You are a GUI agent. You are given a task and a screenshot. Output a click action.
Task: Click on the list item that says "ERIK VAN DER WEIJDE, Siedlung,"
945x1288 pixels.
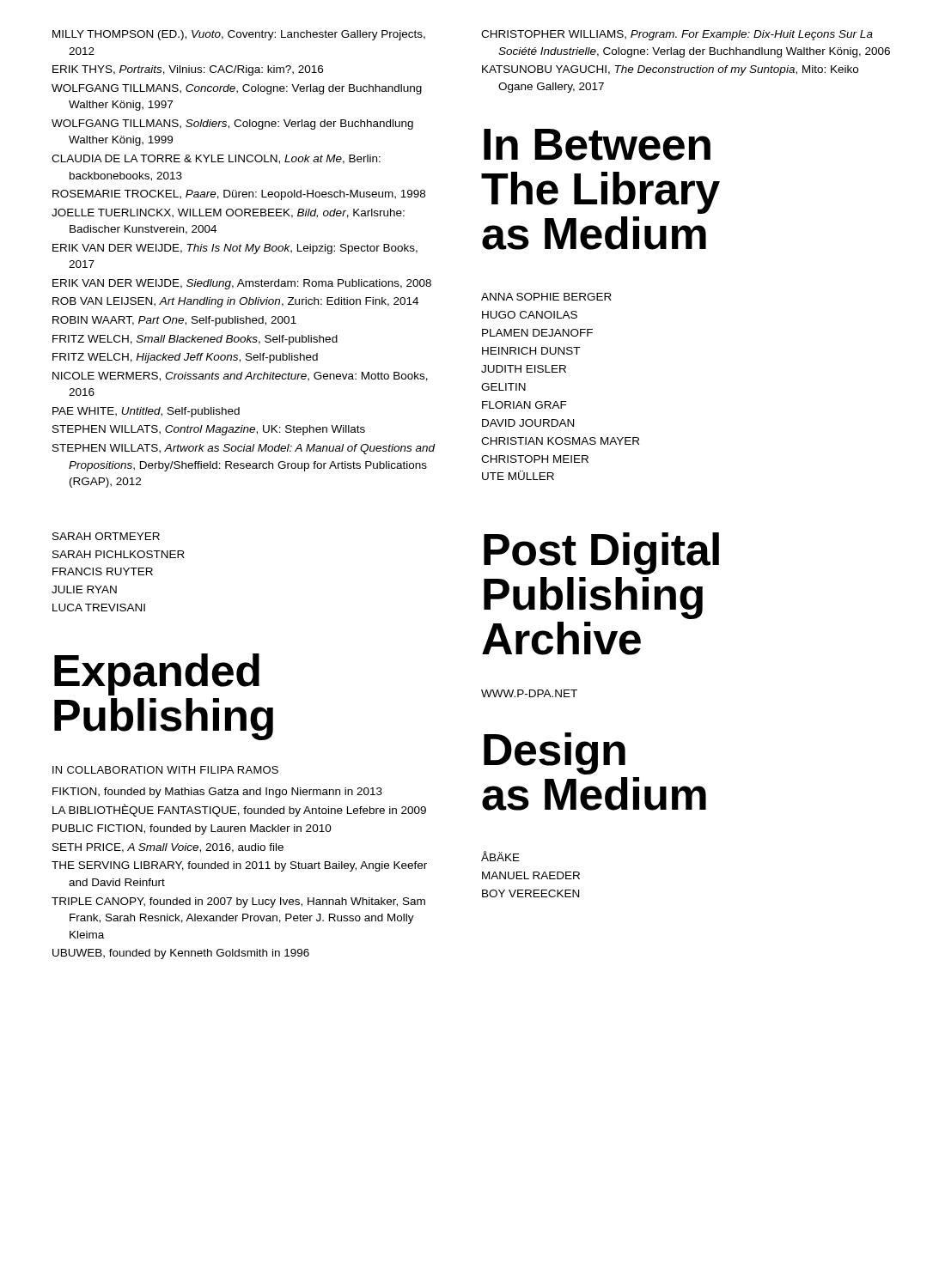[242, 283]
